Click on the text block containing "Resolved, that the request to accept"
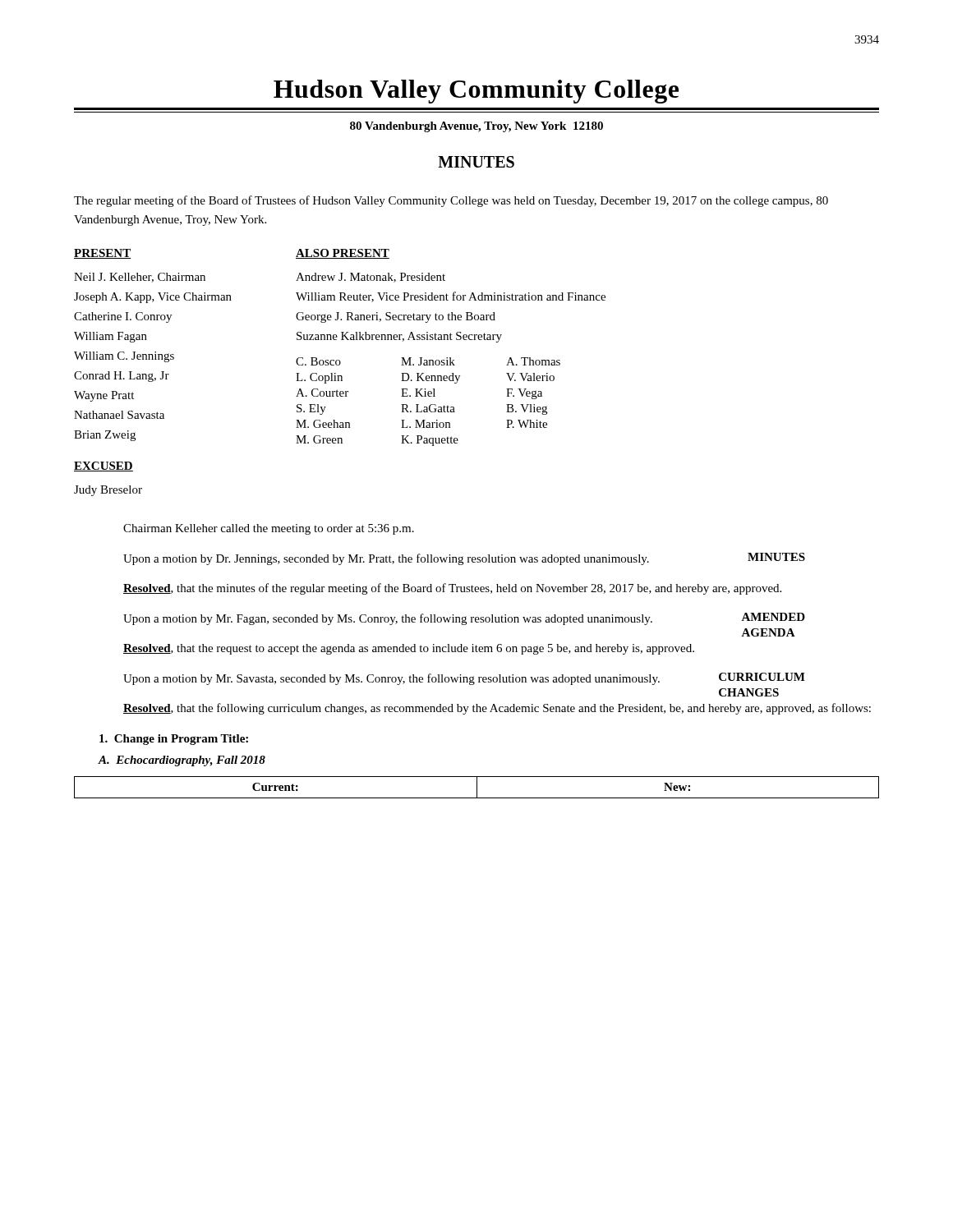Image resolution: width=953 pixels, height=1232 pixels. pyautogui.click(x=409, y=648)
